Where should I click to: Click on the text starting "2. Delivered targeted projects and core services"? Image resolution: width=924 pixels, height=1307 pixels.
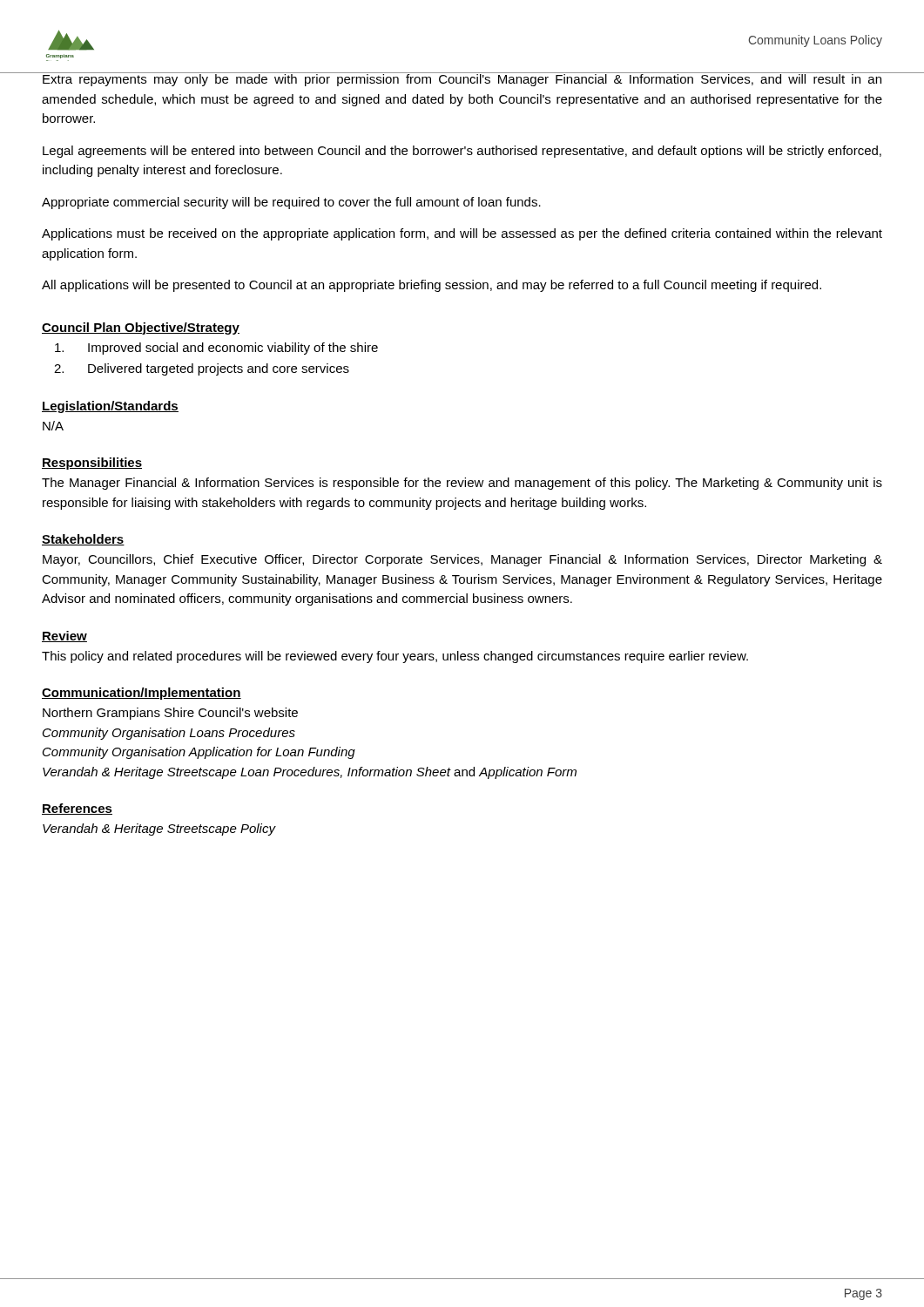(202, 369)
